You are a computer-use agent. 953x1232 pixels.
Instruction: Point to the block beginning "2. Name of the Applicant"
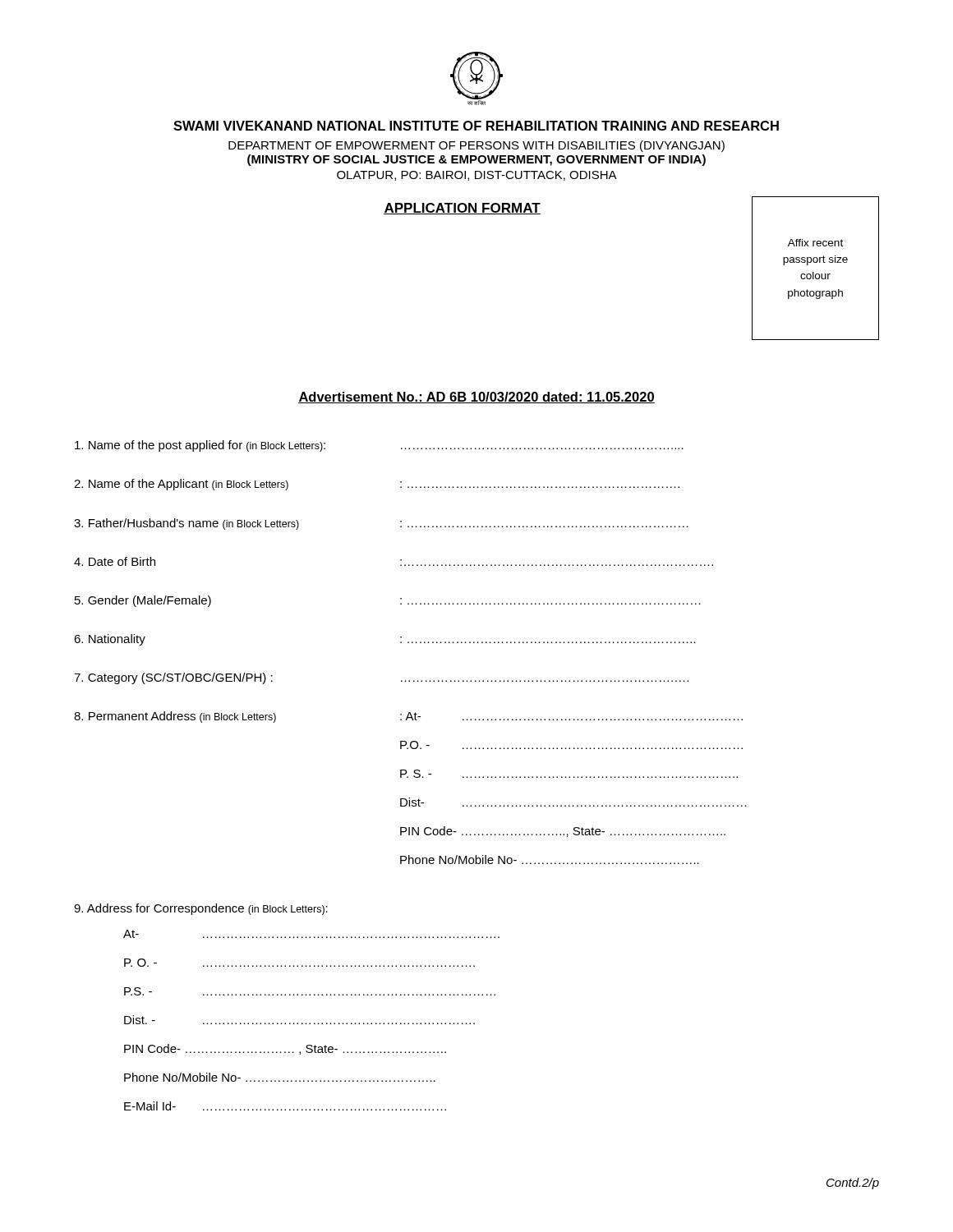click(476, 484)
